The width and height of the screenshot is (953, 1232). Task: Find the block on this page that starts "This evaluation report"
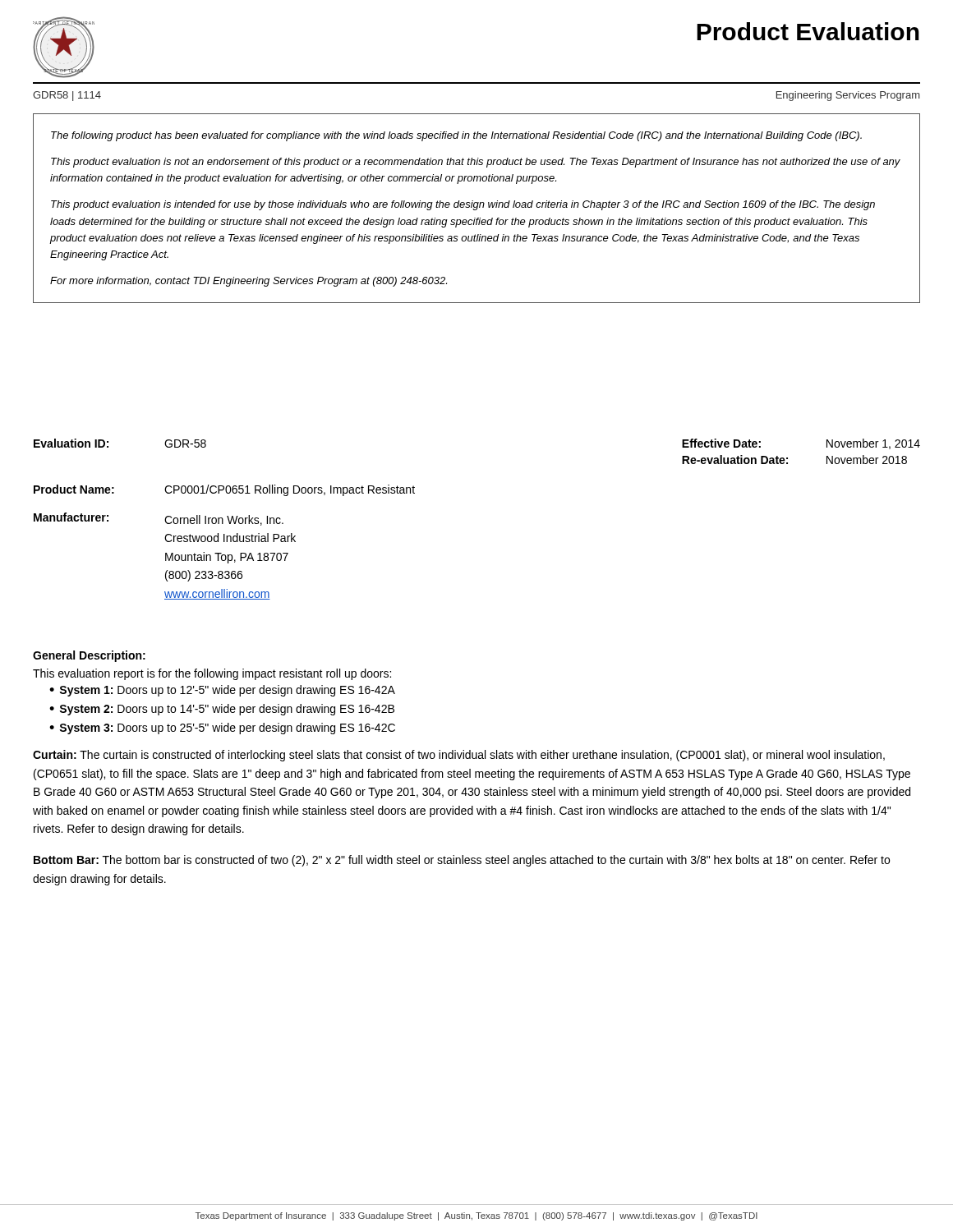click(213, 673)
